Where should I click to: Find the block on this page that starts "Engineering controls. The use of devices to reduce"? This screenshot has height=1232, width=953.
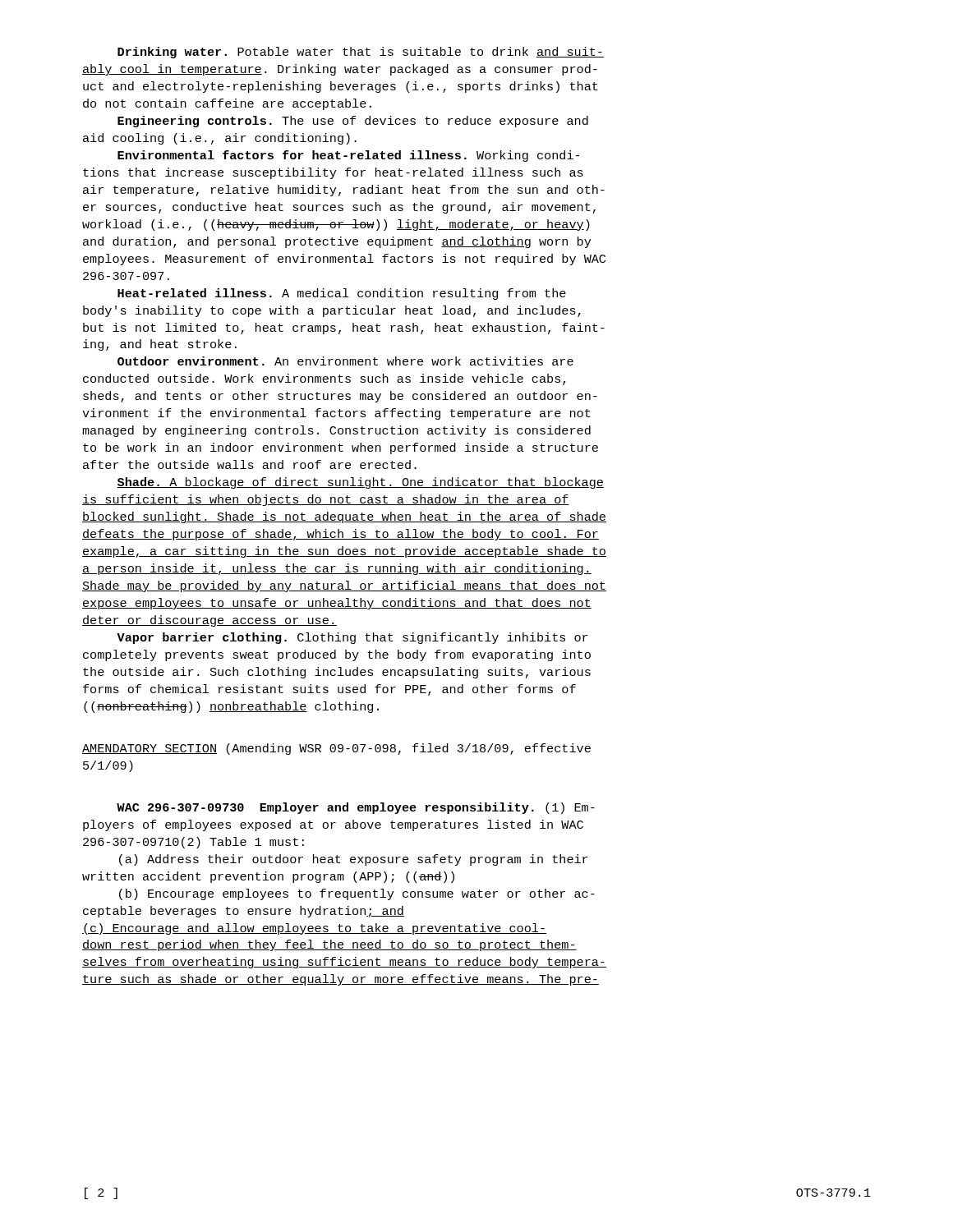pyautogui.click(x=476, y=130)
